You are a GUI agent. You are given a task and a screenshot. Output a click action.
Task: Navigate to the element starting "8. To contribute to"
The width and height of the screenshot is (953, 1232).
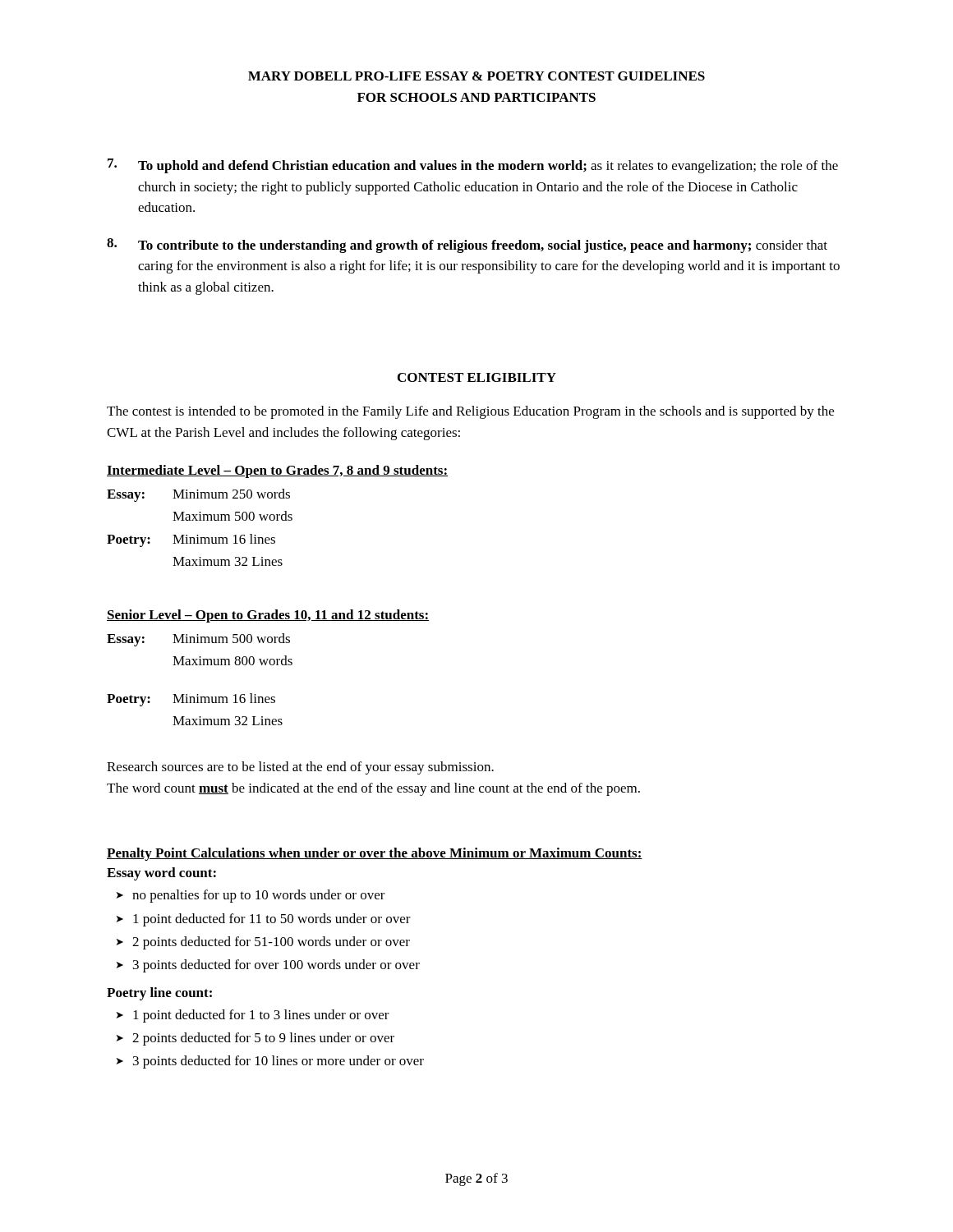tap(476, 266)
